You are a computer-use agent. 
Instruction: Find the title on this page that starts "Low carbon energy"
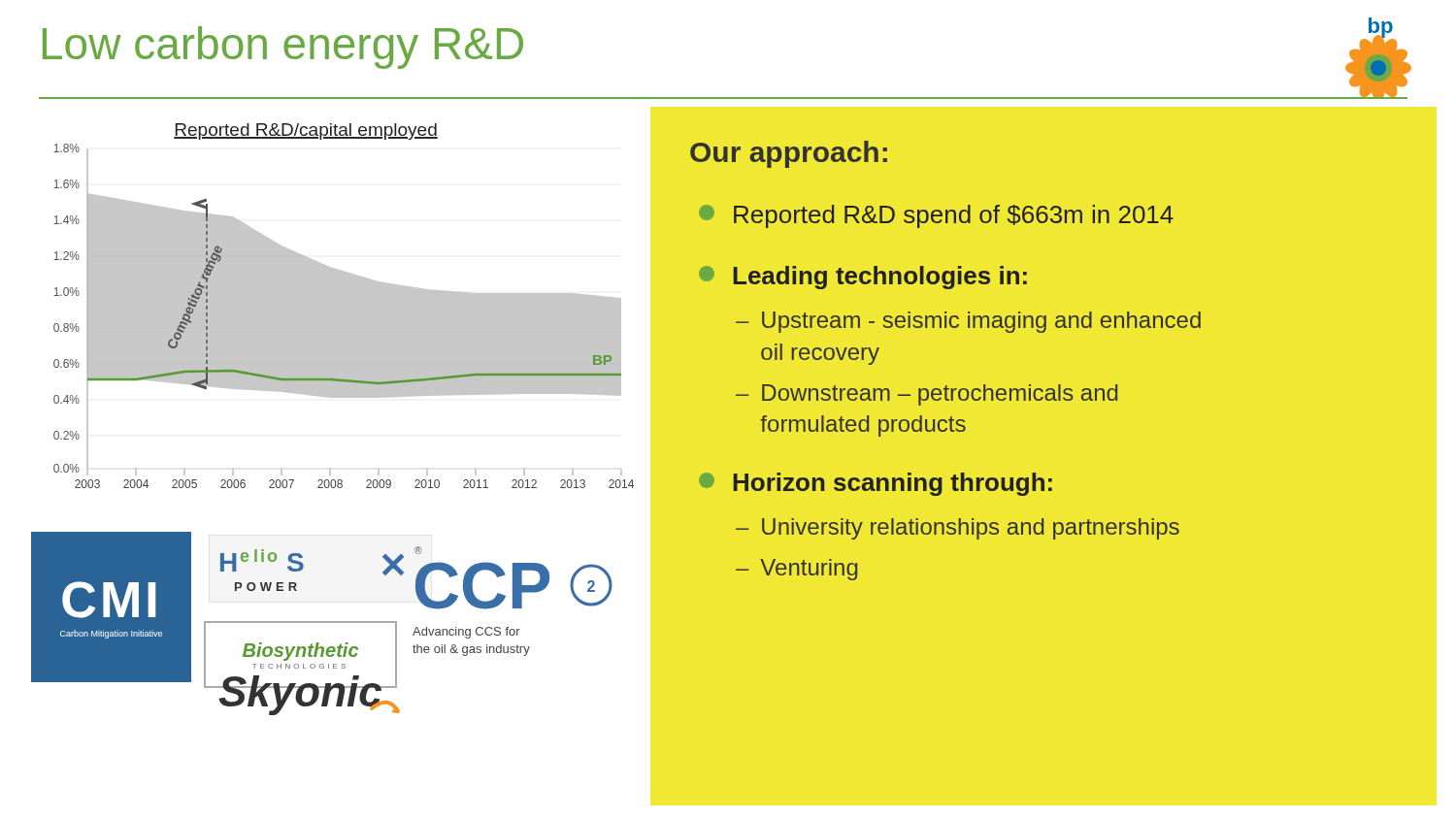(x=283, y=48)
